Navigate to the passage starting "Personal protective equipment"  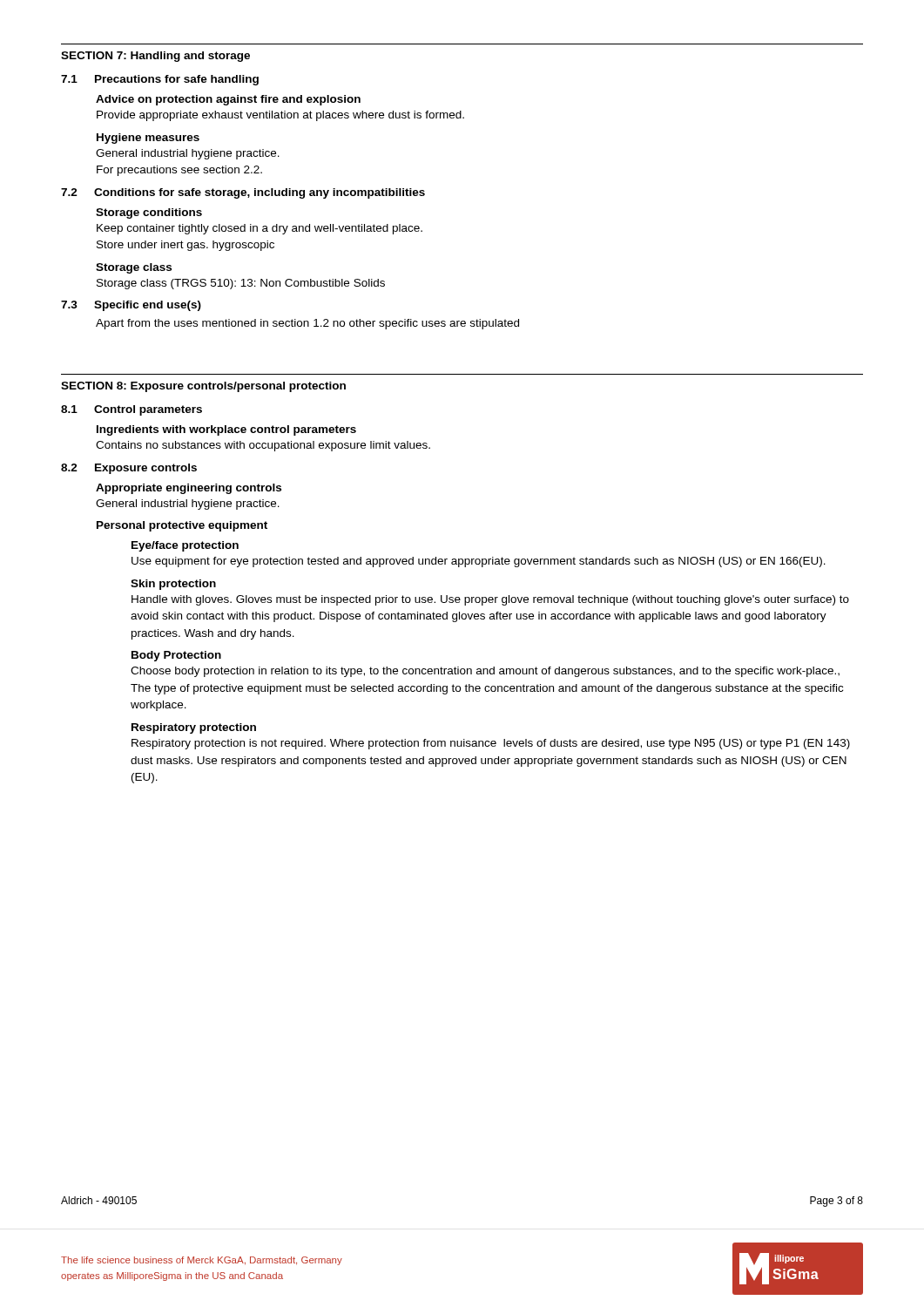tap(182, 525)
